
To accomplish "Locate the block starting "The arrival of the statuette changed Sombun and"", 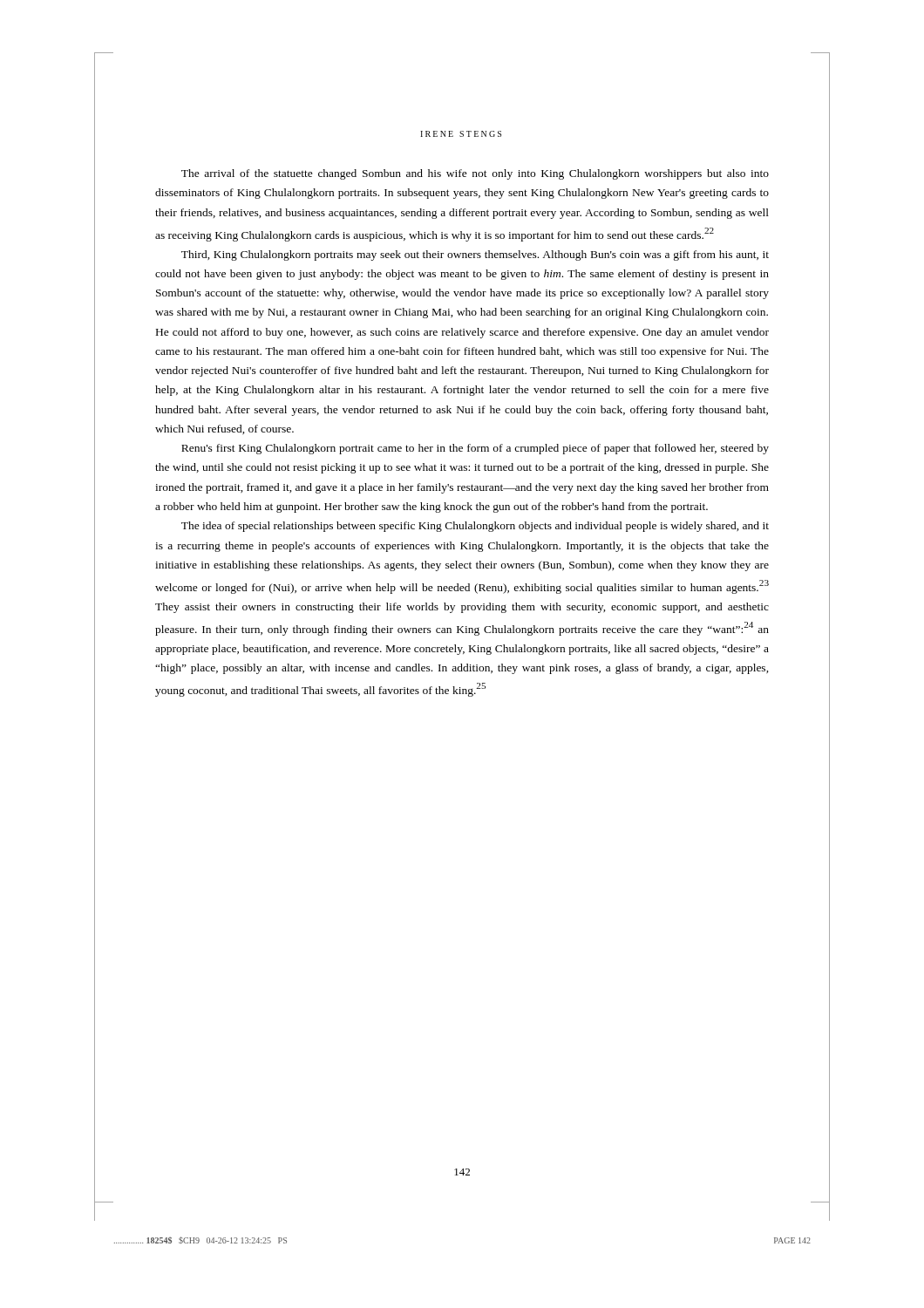I will point(475,174).
